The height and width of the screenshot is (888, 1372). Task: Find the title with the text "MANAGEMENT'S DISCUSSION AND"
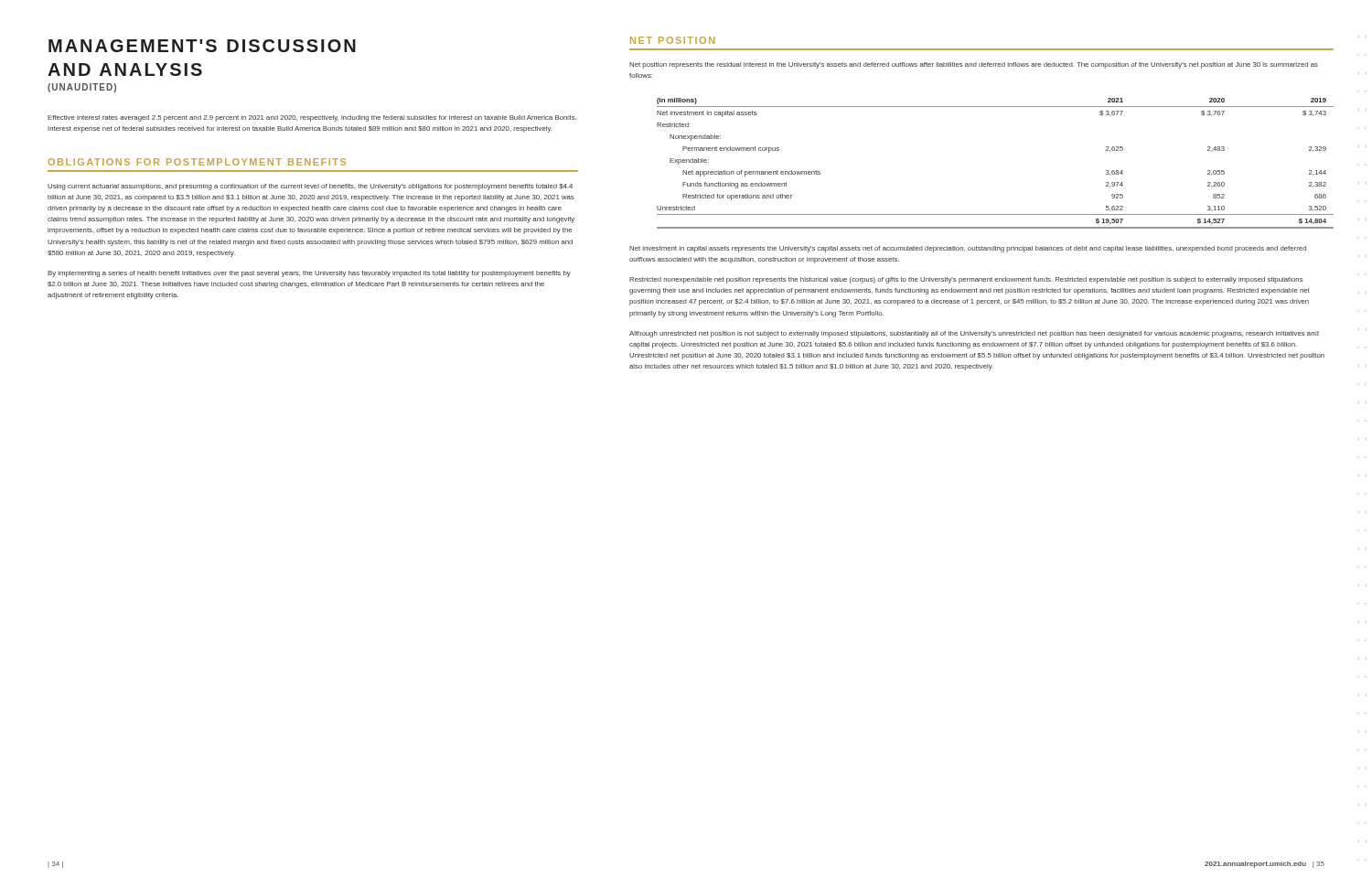[x=202, y=46]
